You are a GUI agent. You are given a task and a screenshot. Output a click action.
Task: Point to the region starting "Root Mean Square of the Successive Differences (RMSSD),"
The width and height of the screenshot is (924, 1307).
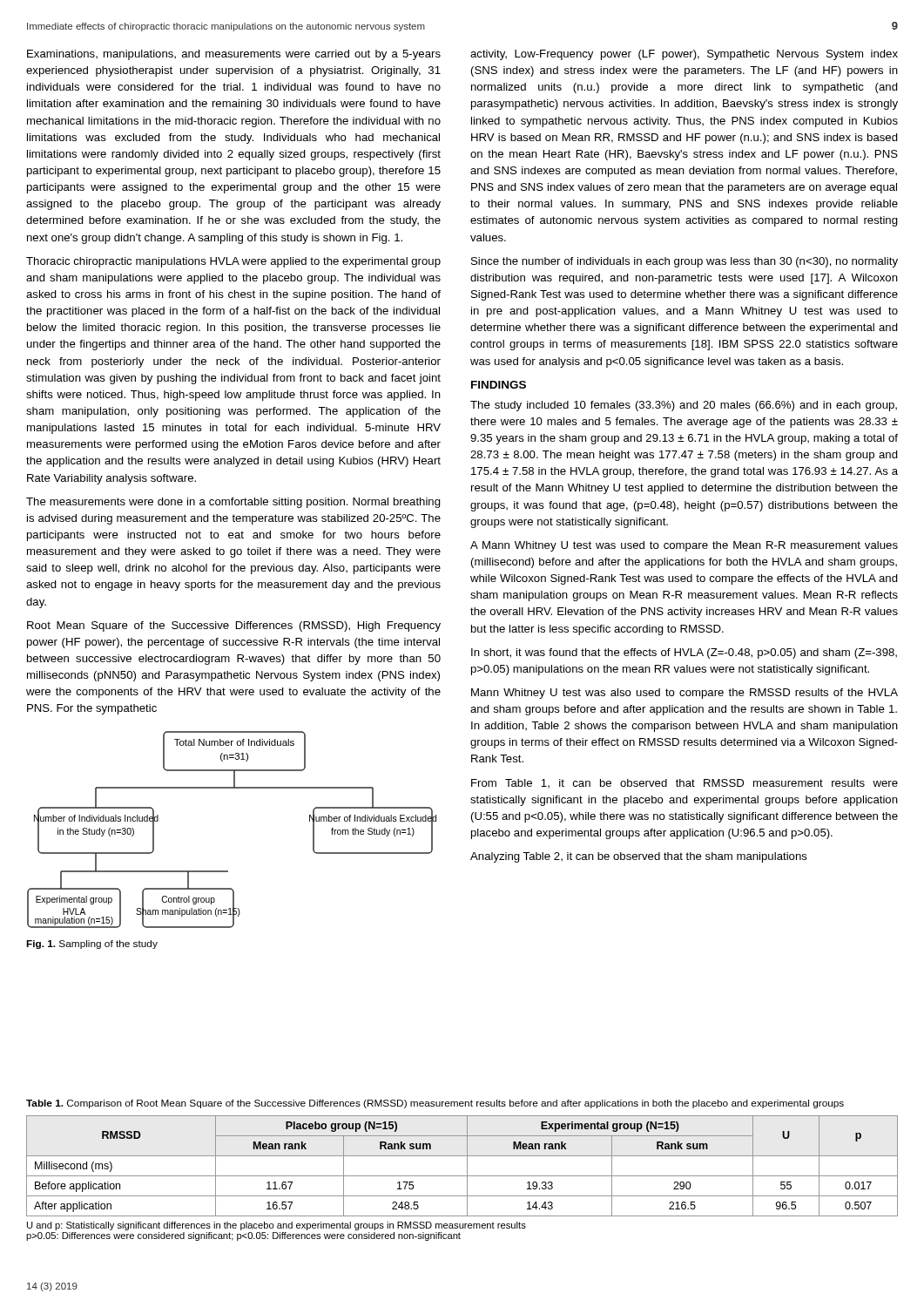tap(233, 667)
